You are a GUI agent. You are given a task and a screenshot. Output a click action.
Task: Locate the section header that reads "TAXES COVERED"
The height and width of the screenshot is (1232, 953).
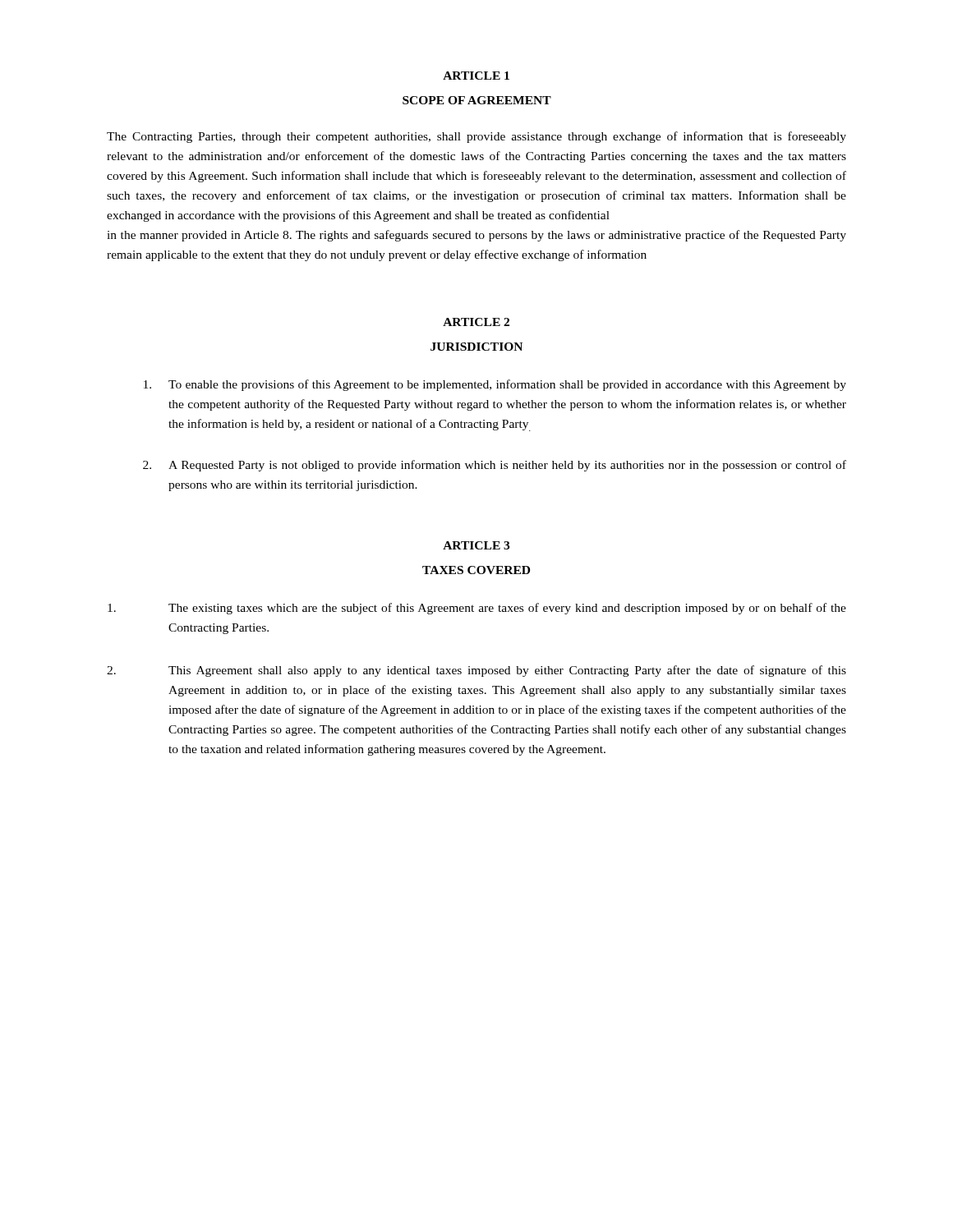point(476,569)
